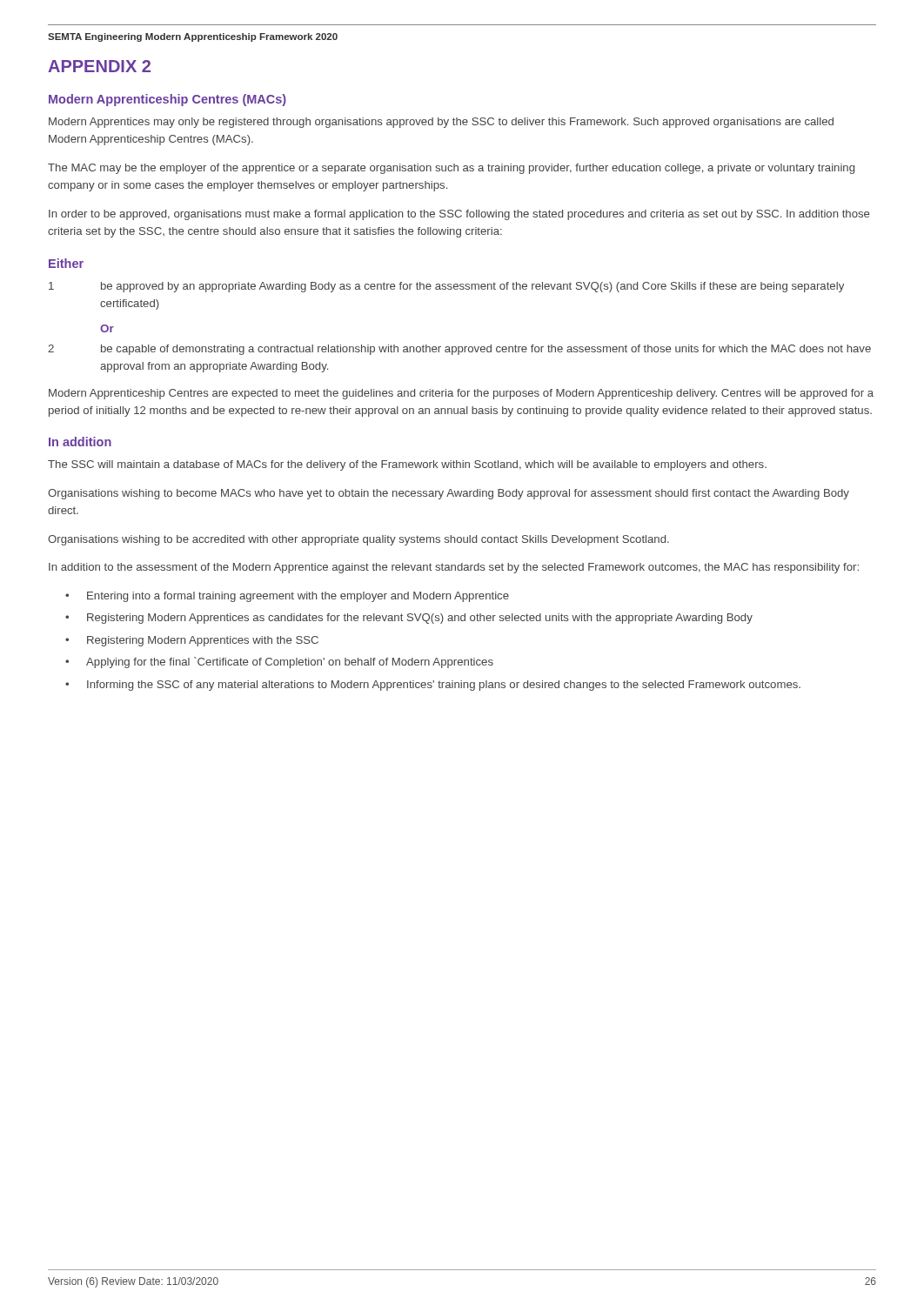924x1305 pixels.
Task: Locate the block of text that opens with "Organisations wishing to be accredited"
Action: pyautogui.click(x=359, y=539)
